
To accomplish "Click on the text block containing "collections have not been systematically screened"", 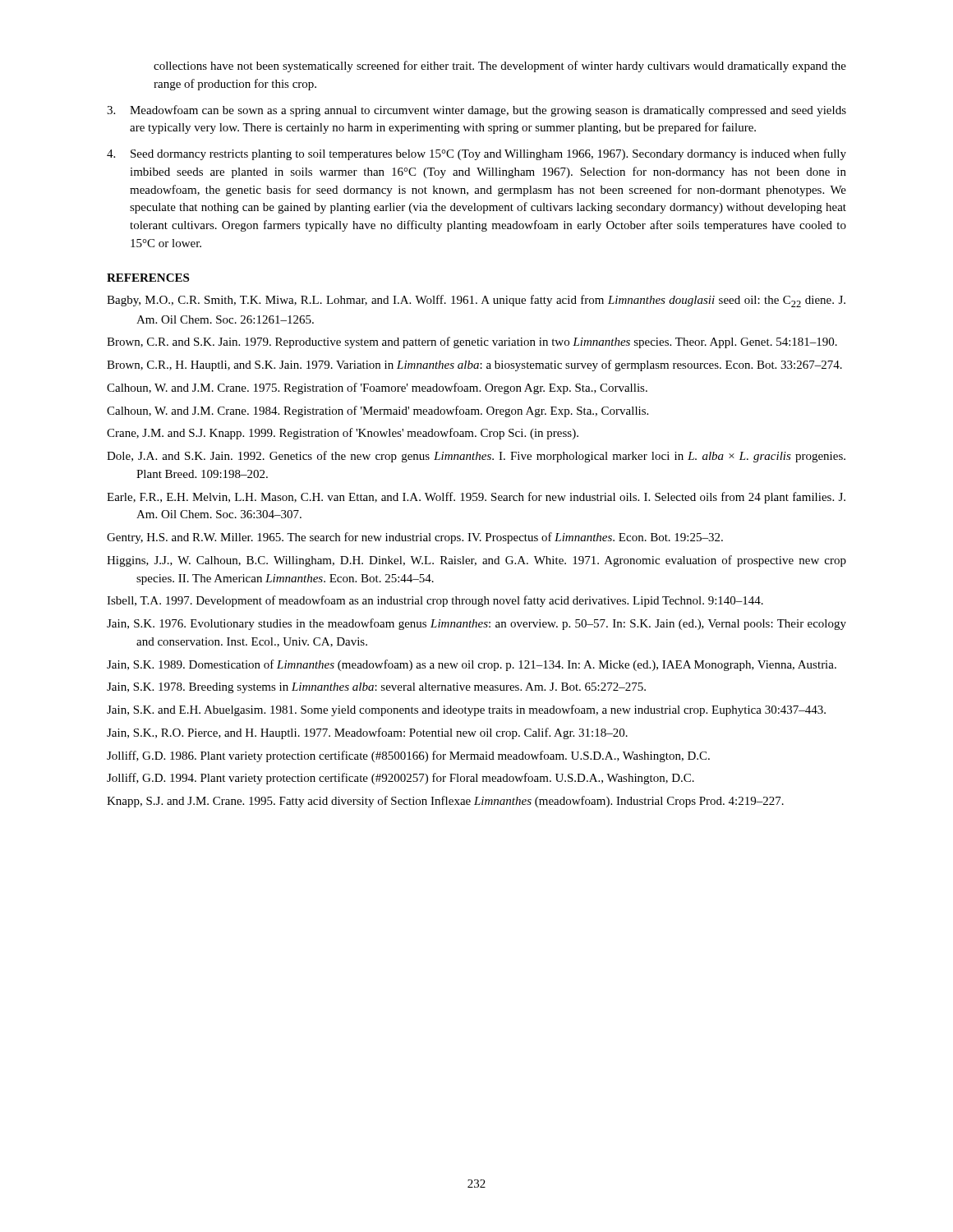I will pyautogui.click(x=500, y=75).
